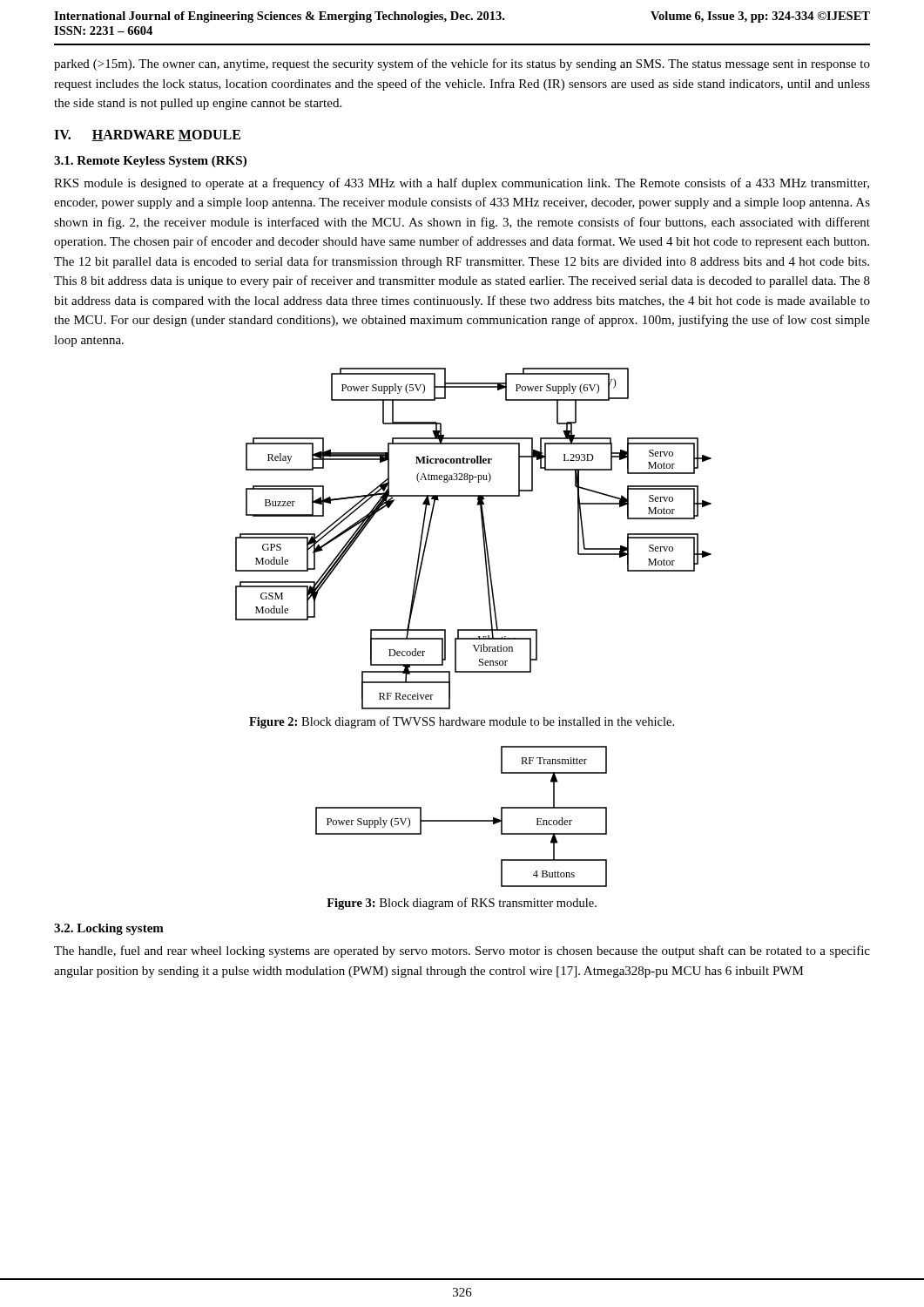Point to "IV.HARDWARE MODULE"
Viewport: 924px width, 1307px height.
tap(148, 135)
